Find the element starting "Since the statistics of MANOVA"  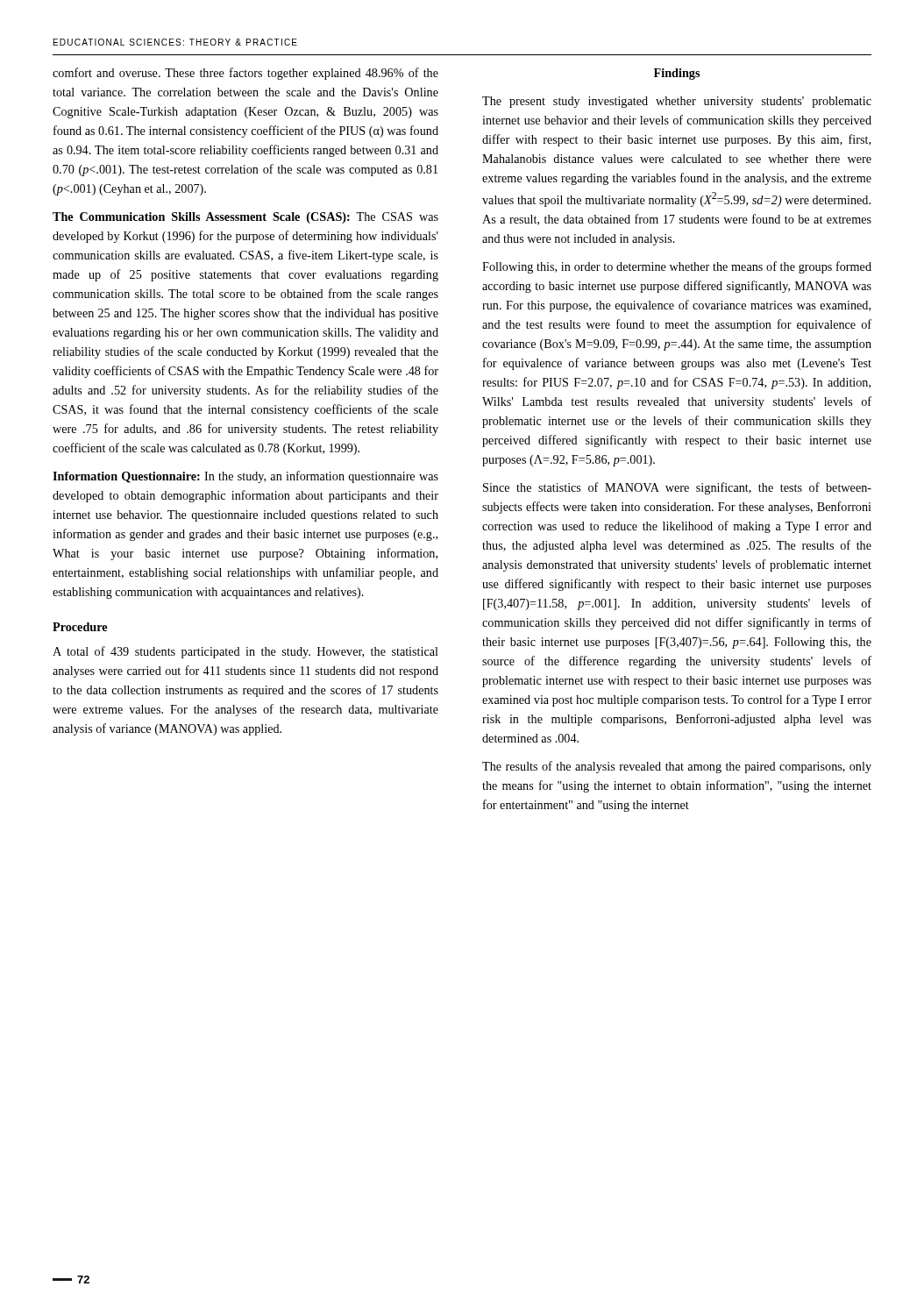point(677,613)
